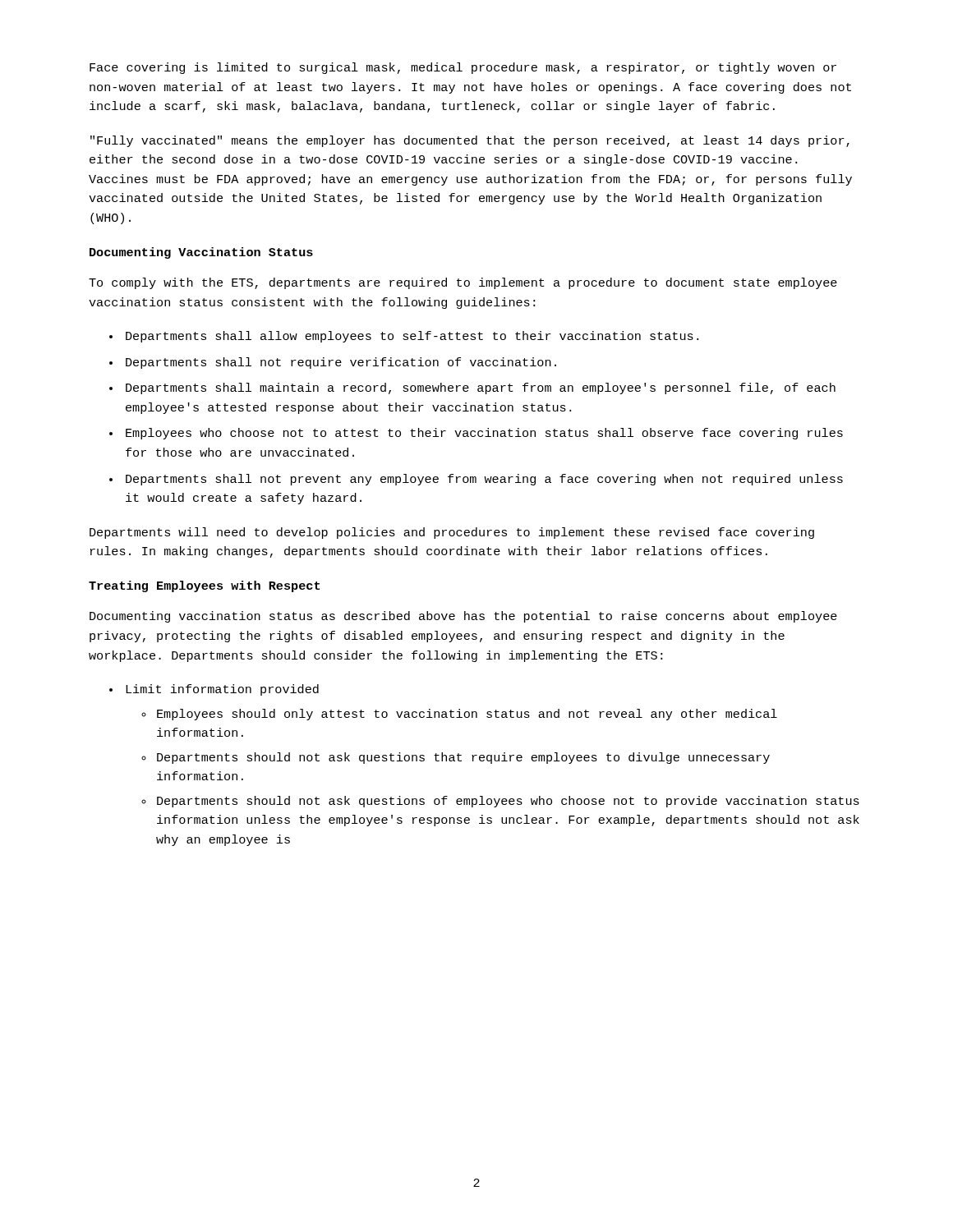Select the region starting "Face covering is limited to surgical mask,"

pyautogui.click(x=471, y=88)
